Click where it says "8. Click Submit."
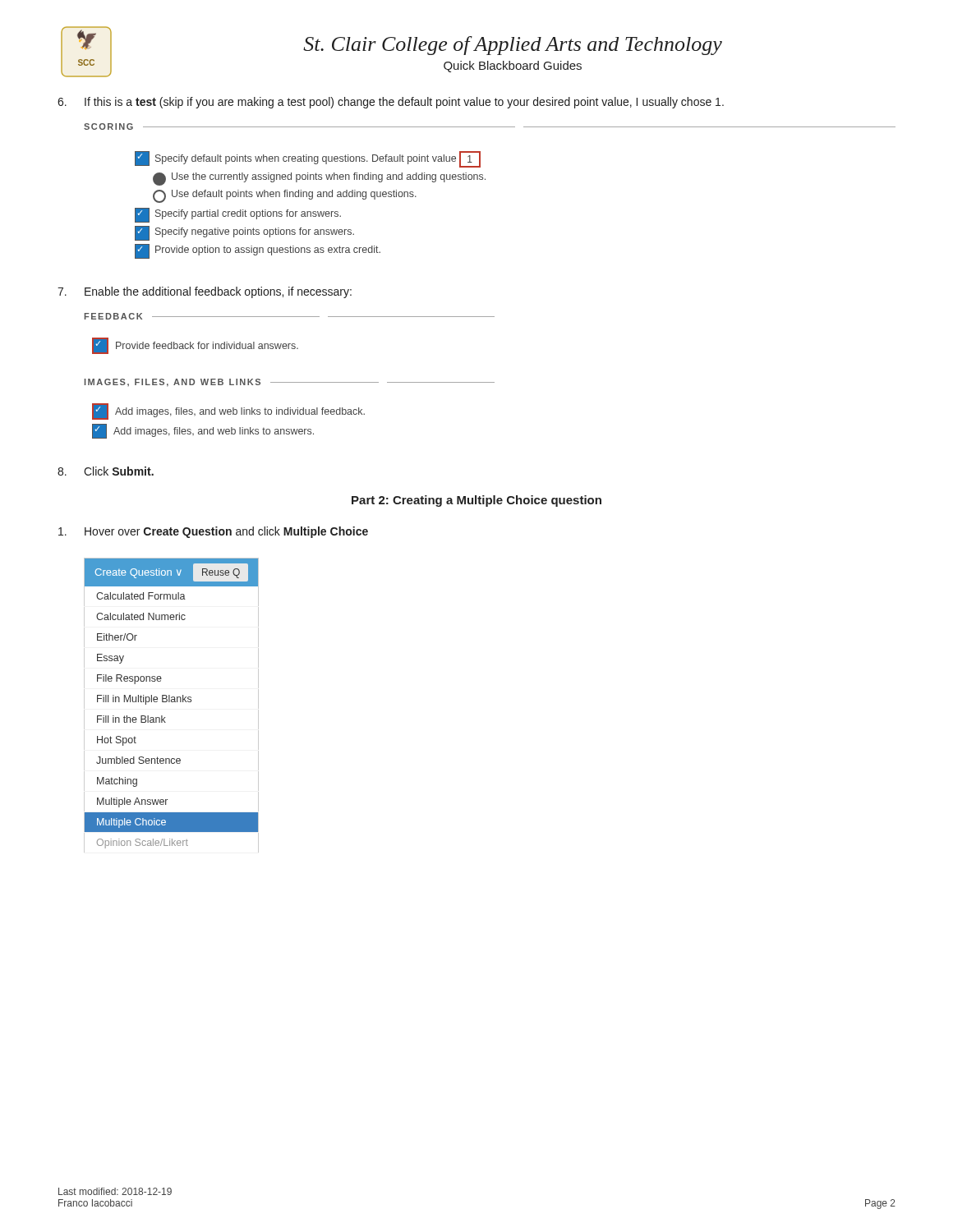 point(106,471)
